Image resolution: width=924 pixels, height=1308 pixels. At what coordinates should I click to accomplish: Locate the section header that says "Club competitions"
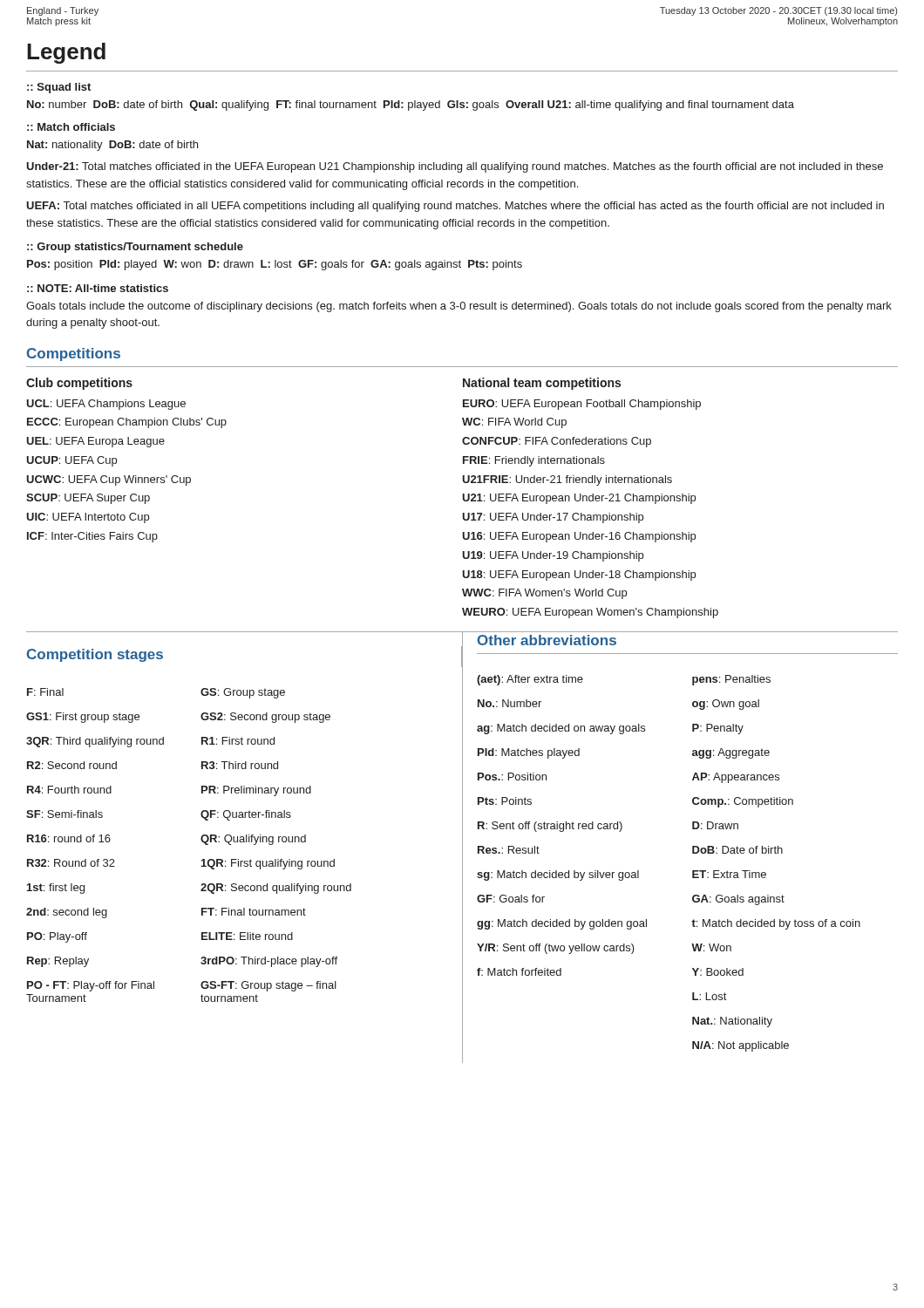(x=79, y=384)
